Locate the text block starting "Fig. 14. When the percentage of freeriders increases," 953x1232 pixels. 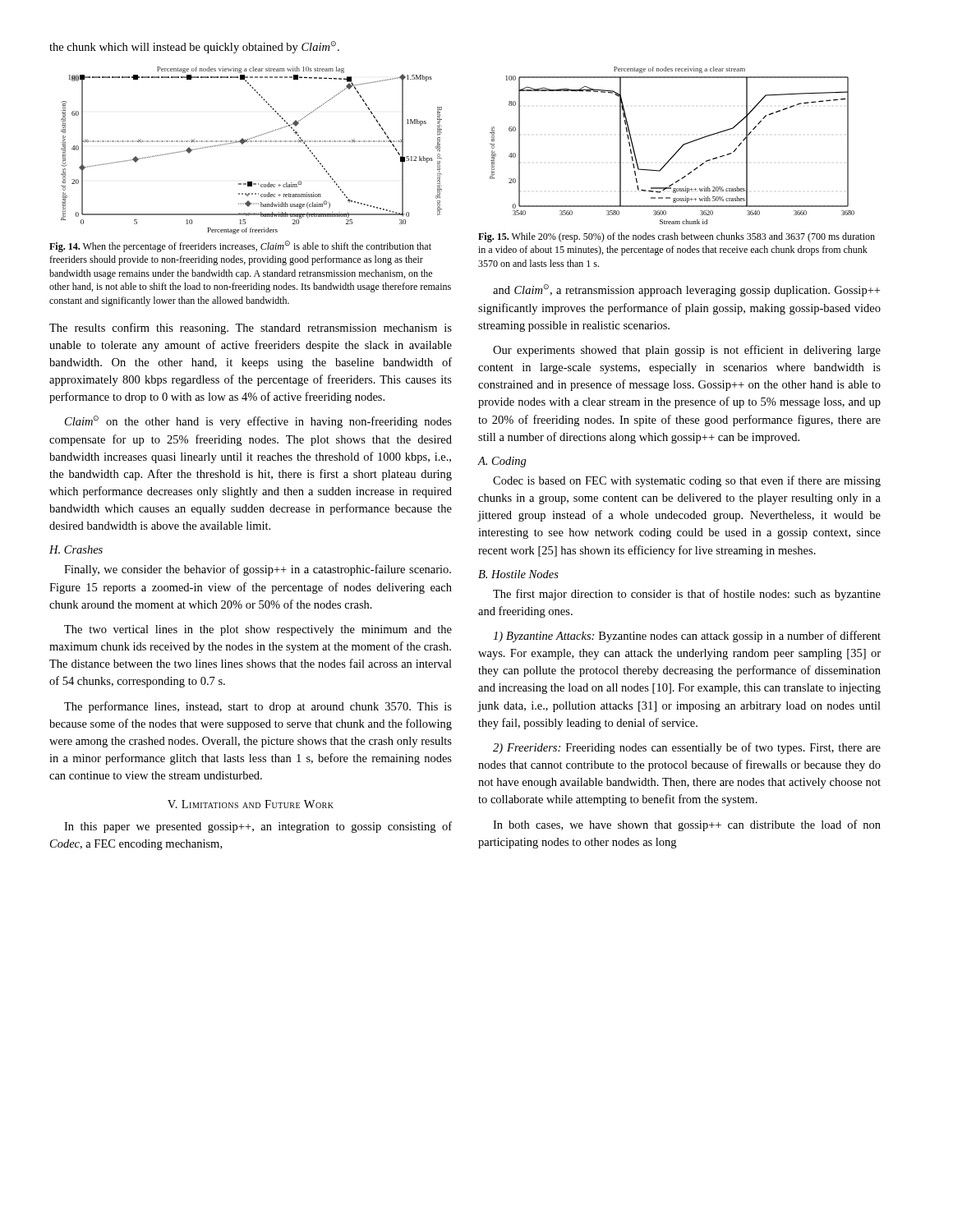point(250,273)
